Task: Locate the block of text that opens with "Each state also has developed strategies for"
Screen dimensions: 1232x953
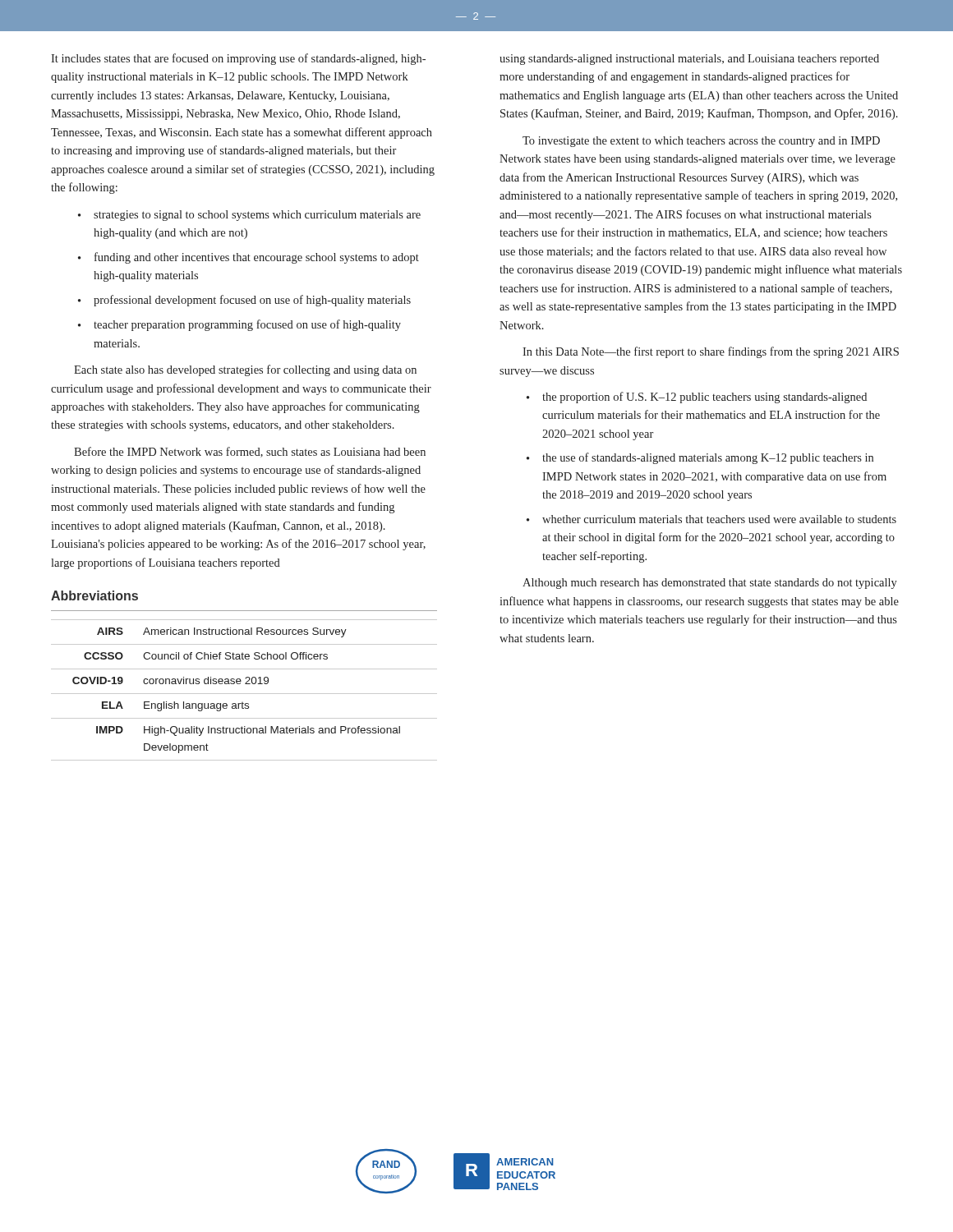Action: [x=244, y=398]
